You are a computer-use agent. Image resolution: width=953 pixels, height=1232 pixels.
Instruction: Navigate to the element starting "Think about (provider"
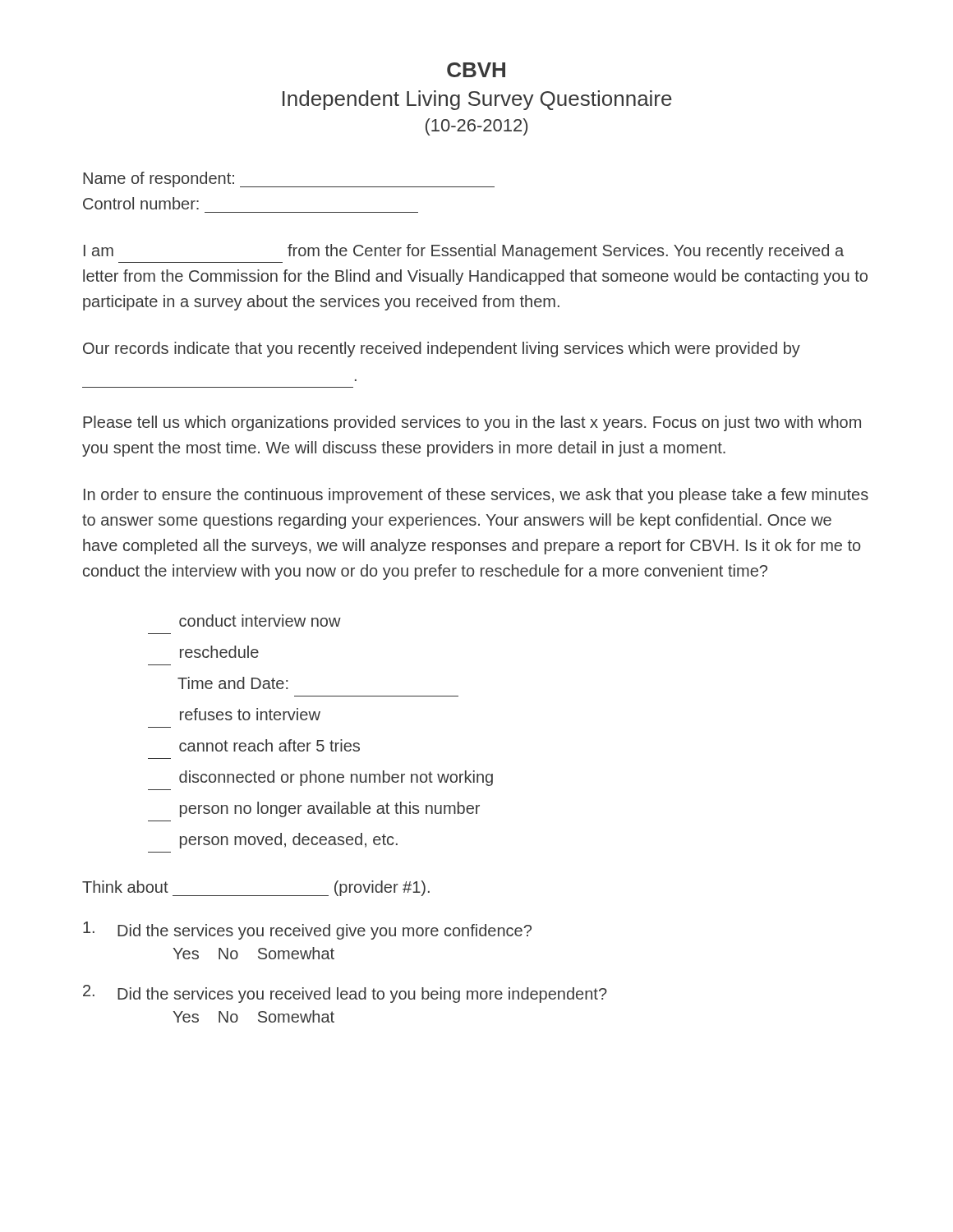click(x=257, y=886)
